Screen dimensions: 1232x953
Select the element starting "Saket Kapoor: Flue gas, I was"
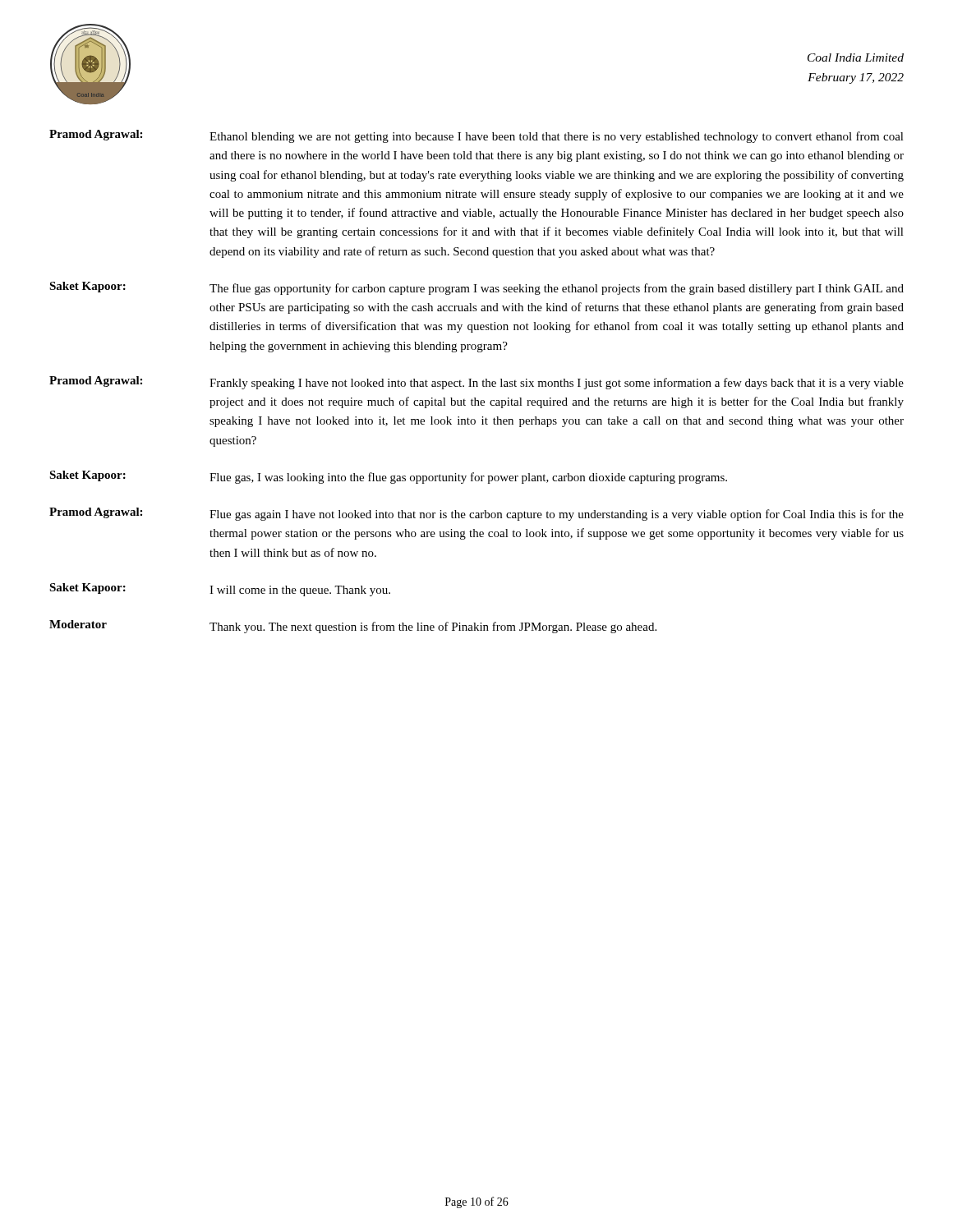pyautogui.click(x=476, y=477)
